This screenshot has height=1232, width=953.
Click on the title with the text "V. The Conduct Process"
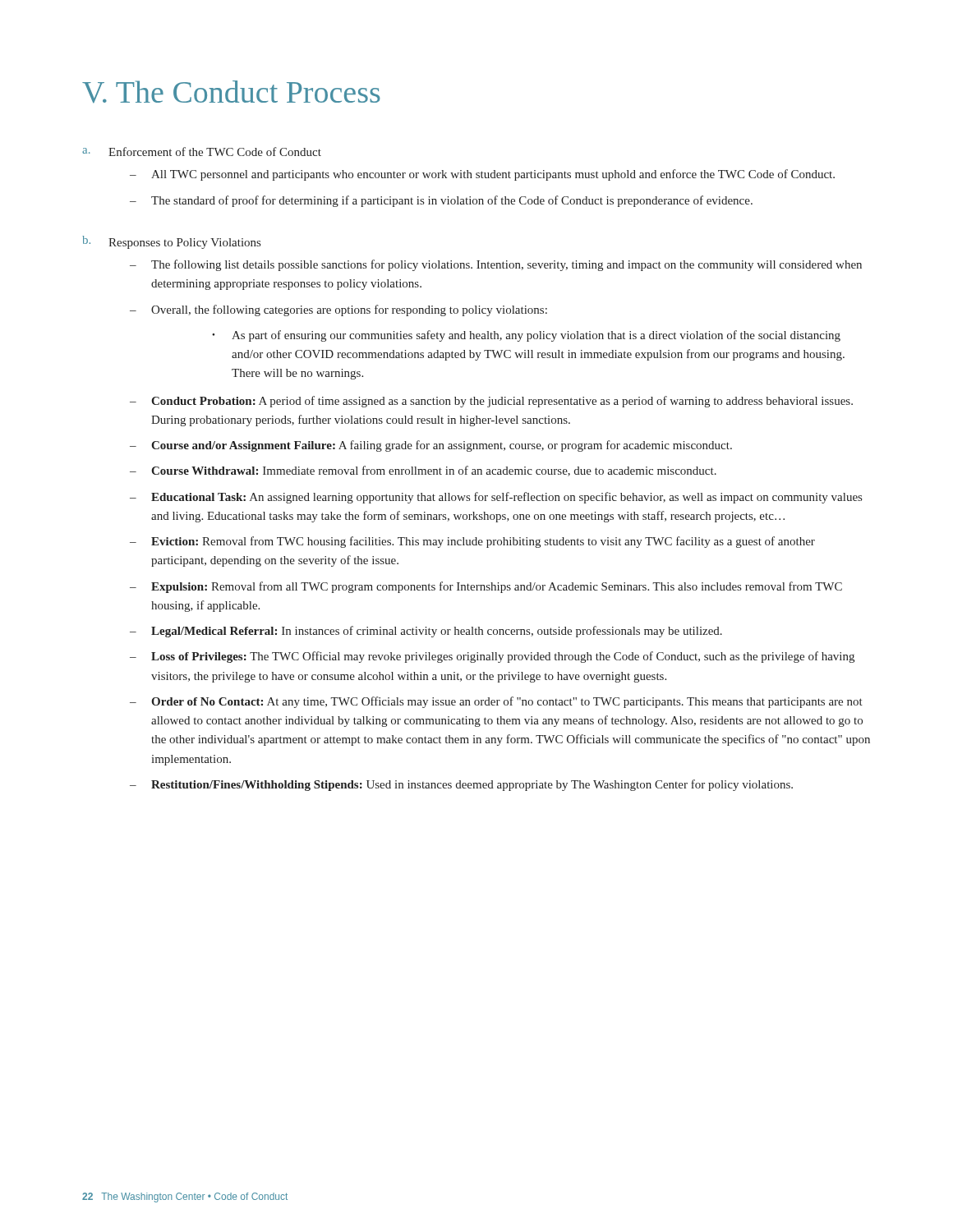[x=231, y=92]
